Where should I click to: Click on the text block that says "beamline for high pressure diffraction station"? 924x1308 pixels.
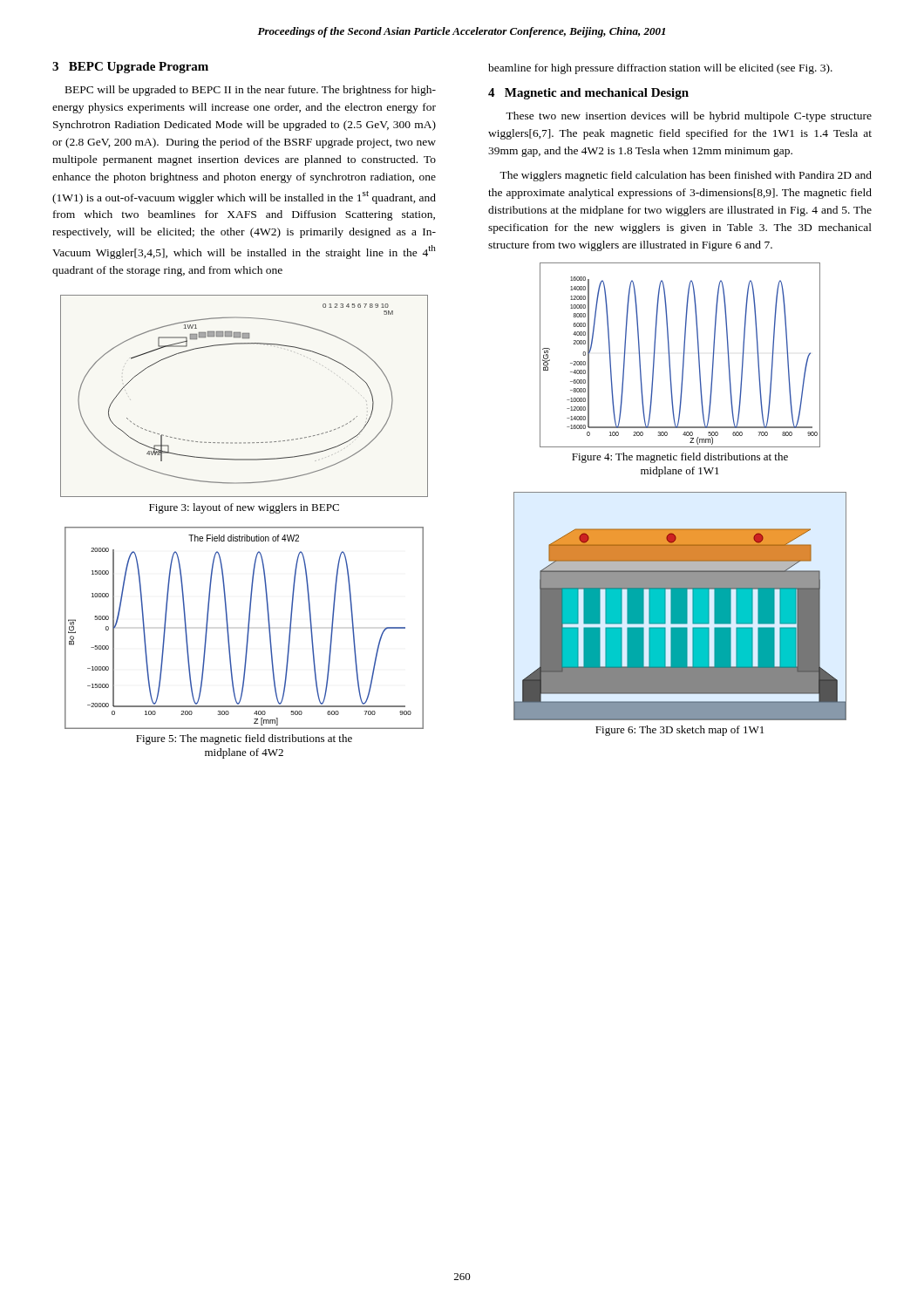(680, 68)
